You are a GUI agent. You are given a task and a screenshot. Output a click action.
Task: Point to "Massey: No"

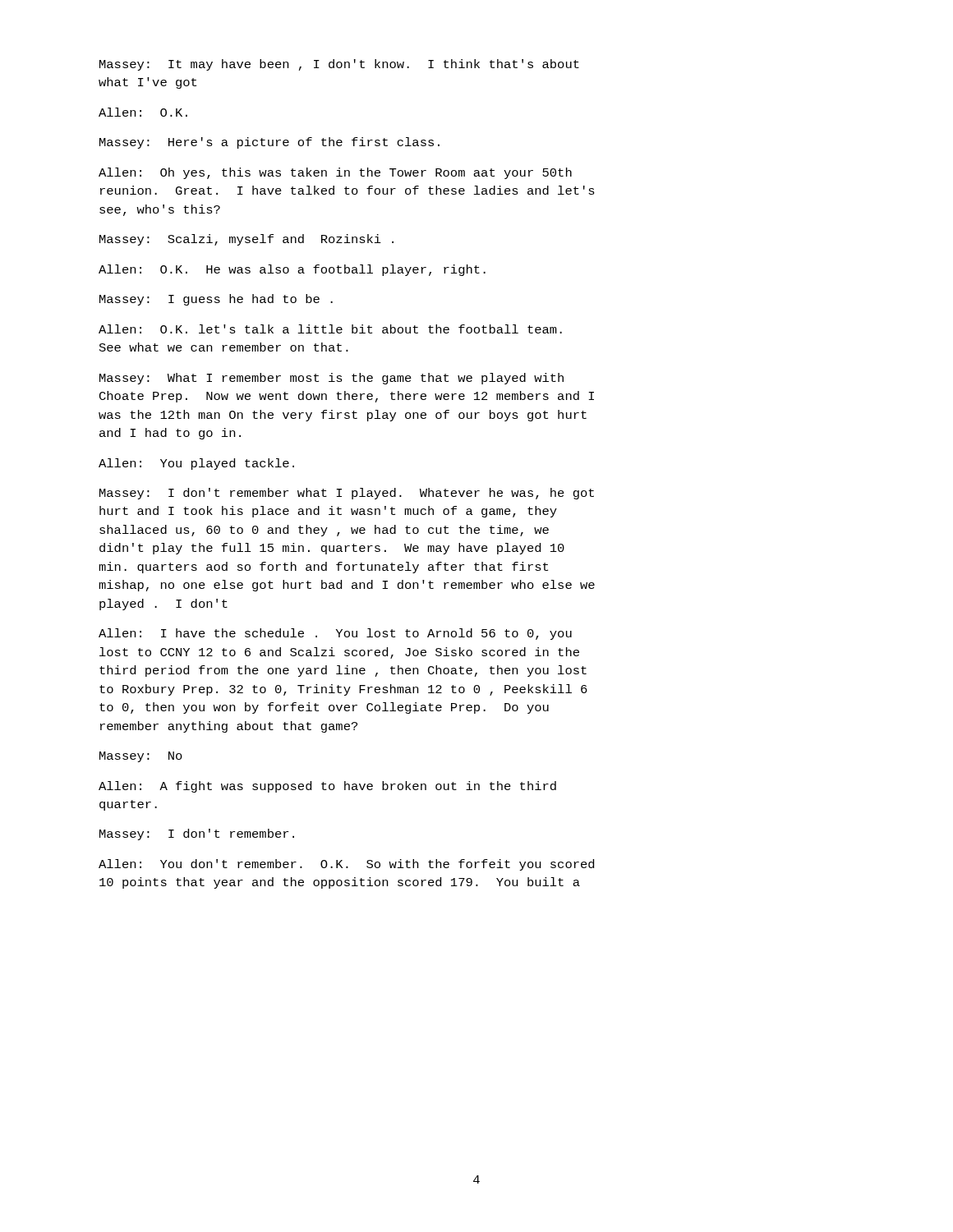click(x=141, y=756)
